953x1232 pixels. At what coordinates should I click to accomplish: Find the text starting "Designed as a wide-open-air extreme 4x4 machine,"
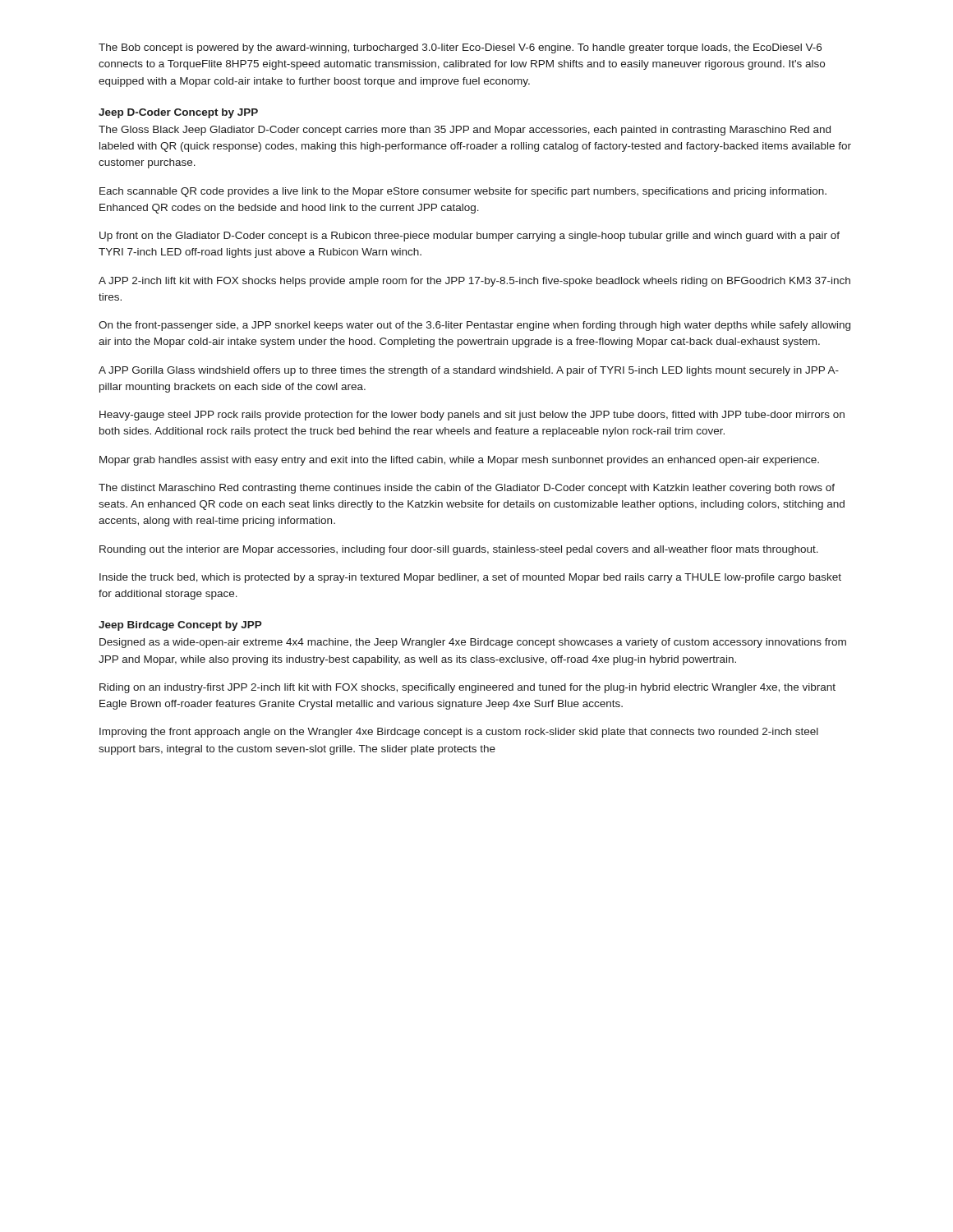point(473,650)
